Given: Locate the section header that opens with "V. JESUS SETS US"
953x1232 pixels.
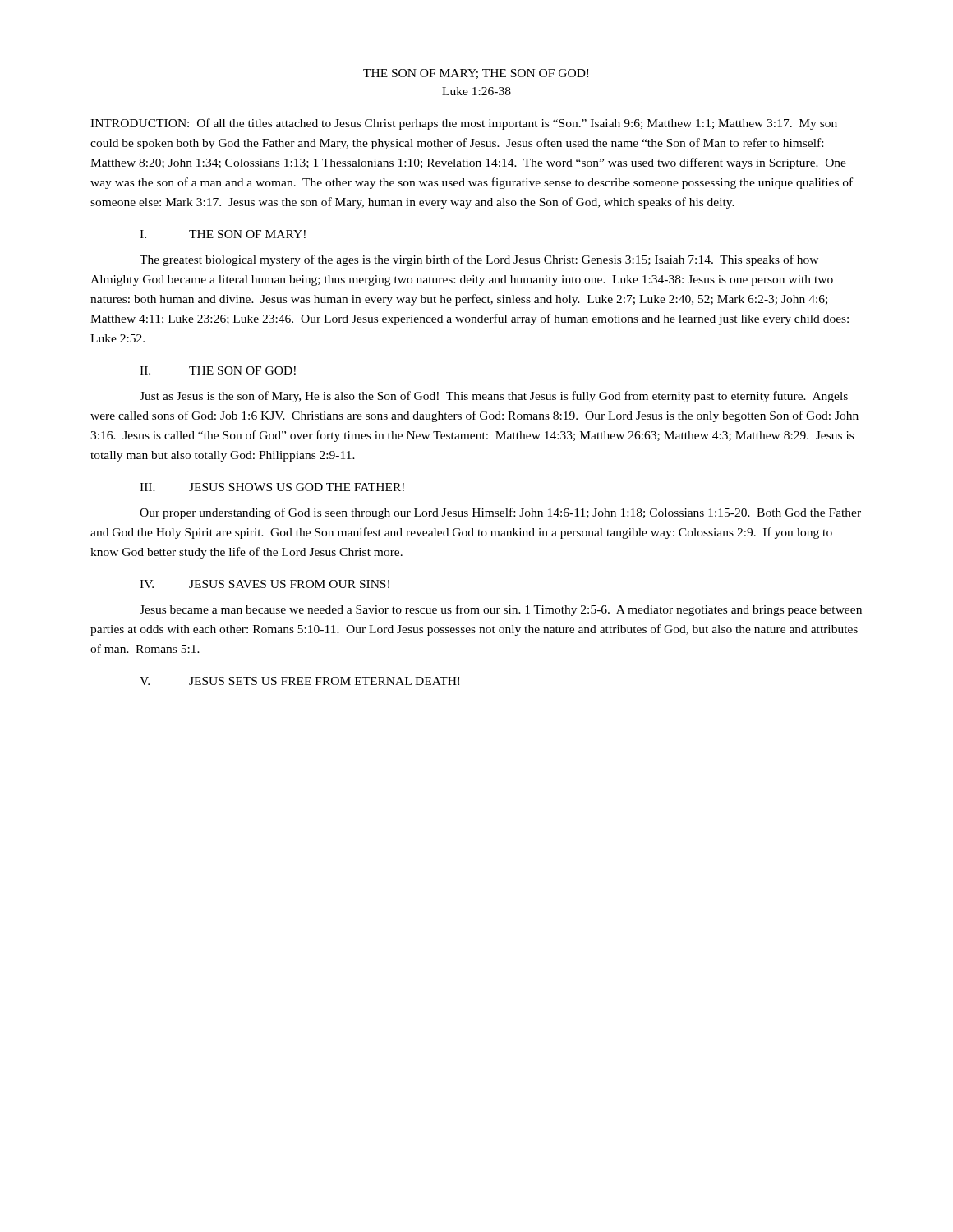Looking at the screenshot, I should point(300,681).
